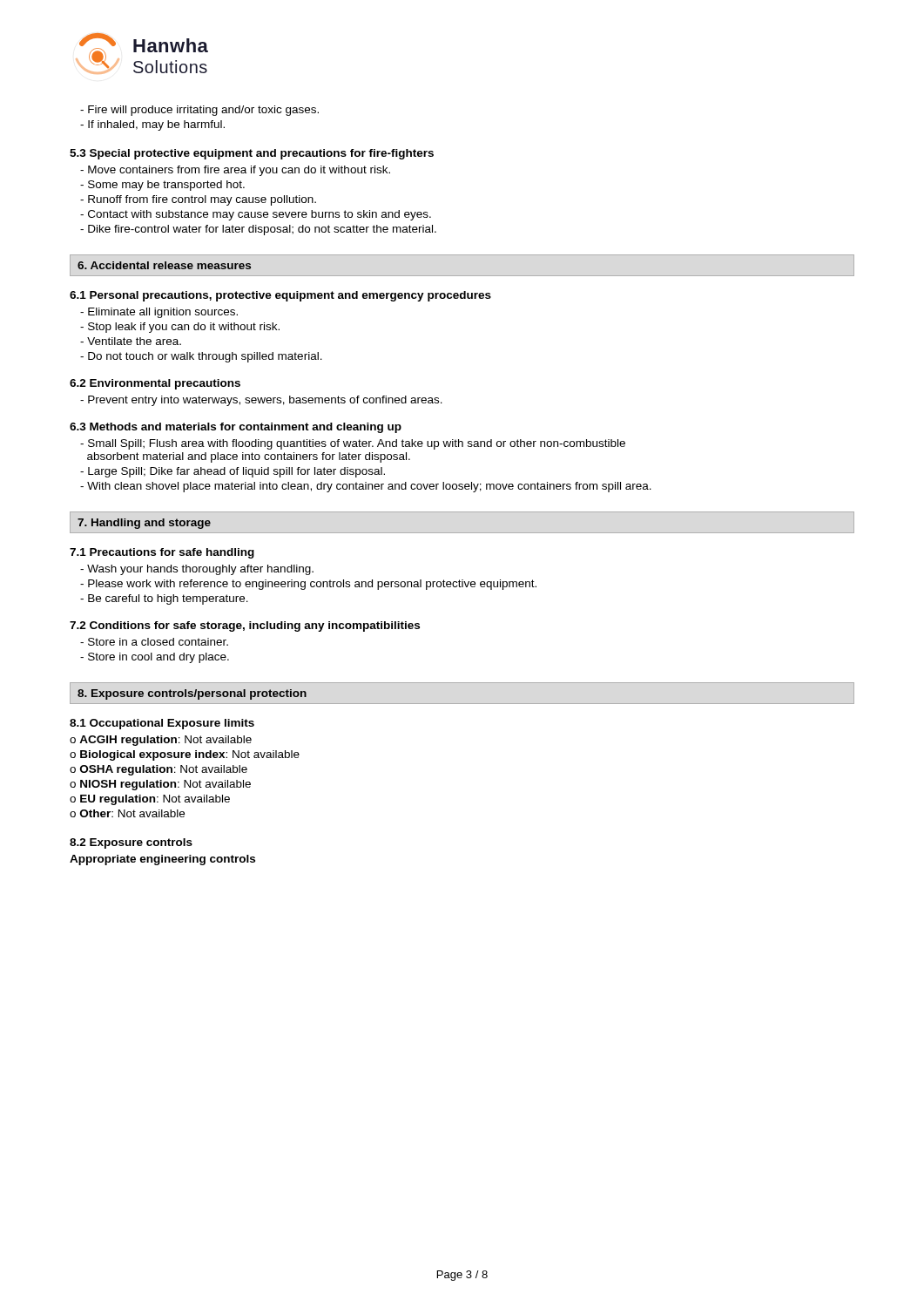Find "Ventilate the area." on this page
Viewport: 924px width, 1307px height.
click(x=131, y=341)
